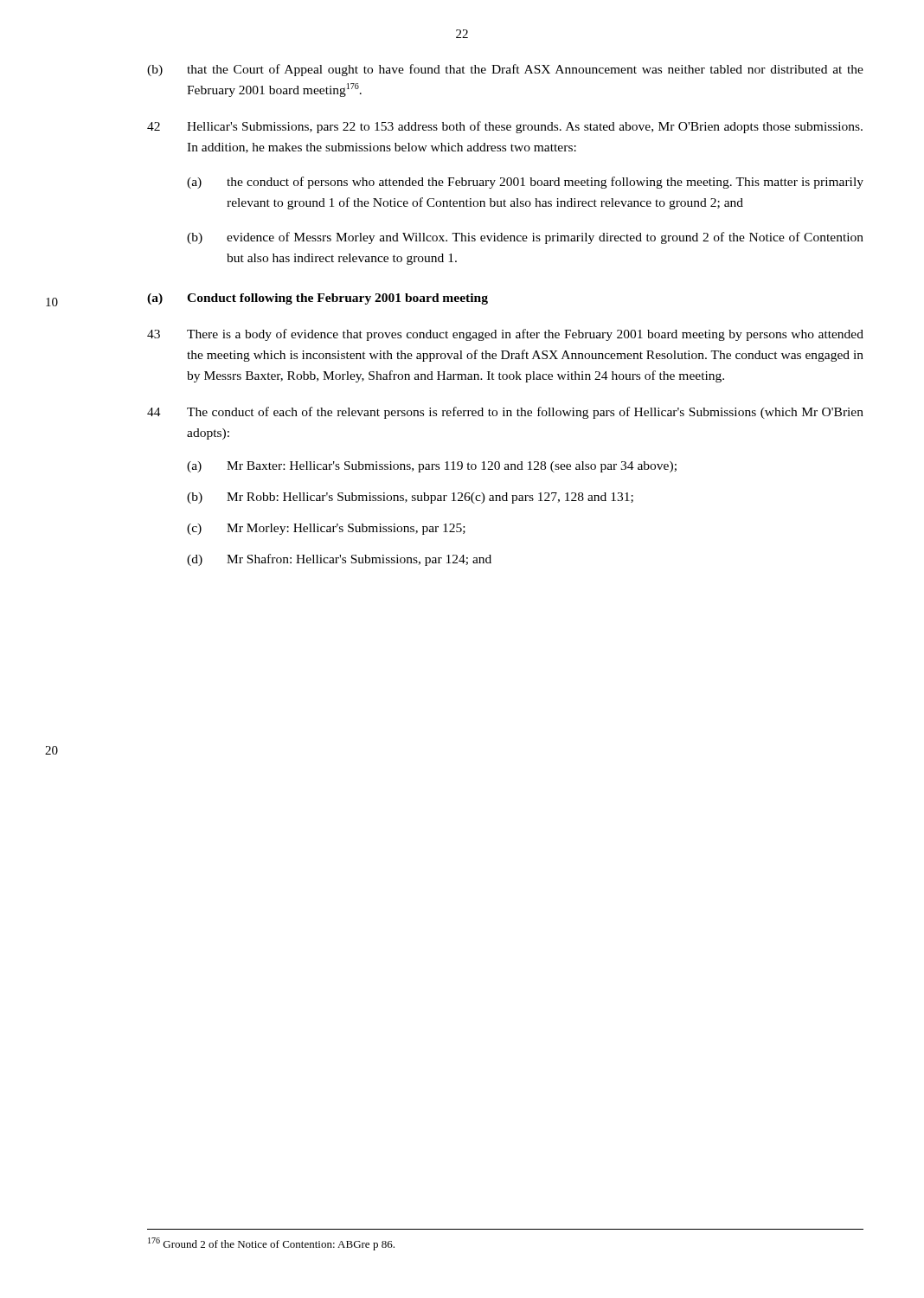The image size is (924, 1298).
Task: Locate the block of text that opens with "(b) Mr Robb: Hellicar's"
Action: 525,497
